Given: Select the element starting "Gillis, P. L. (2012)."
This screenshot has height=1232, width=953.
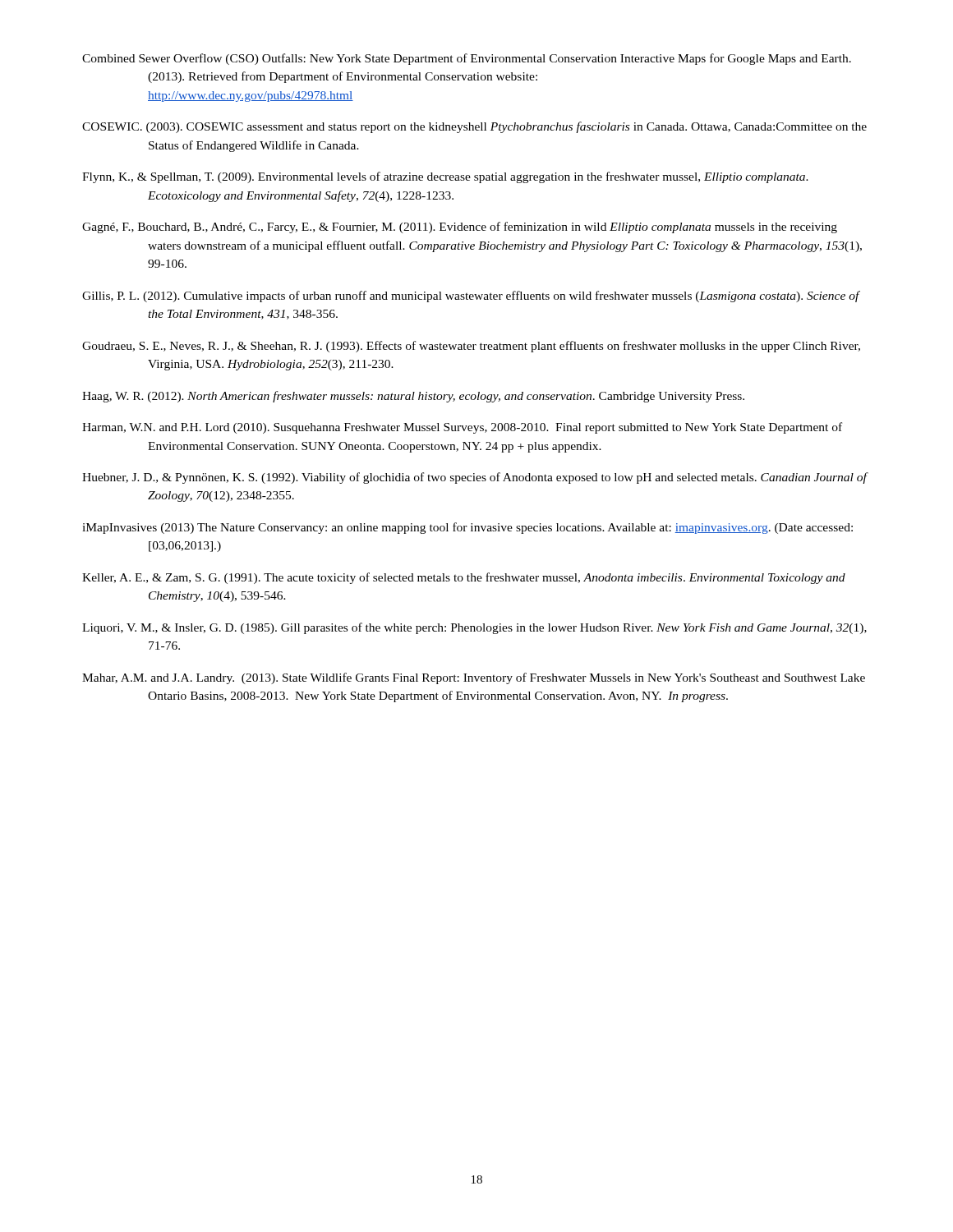Looking at the screenshot, I should click(470, 304).
